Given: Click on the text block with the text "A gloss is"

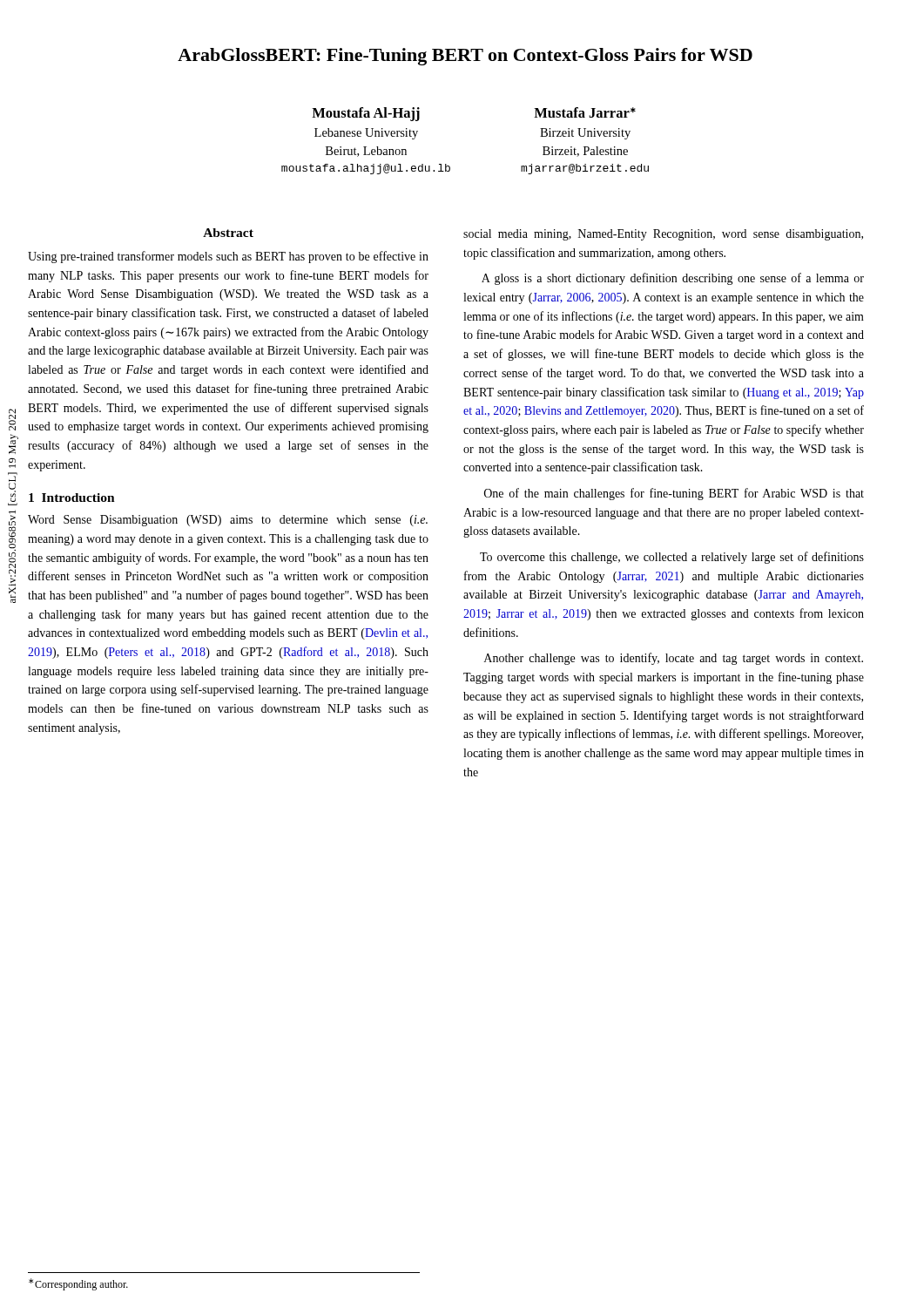Looking at the screenshot, I should pos(664,373).
